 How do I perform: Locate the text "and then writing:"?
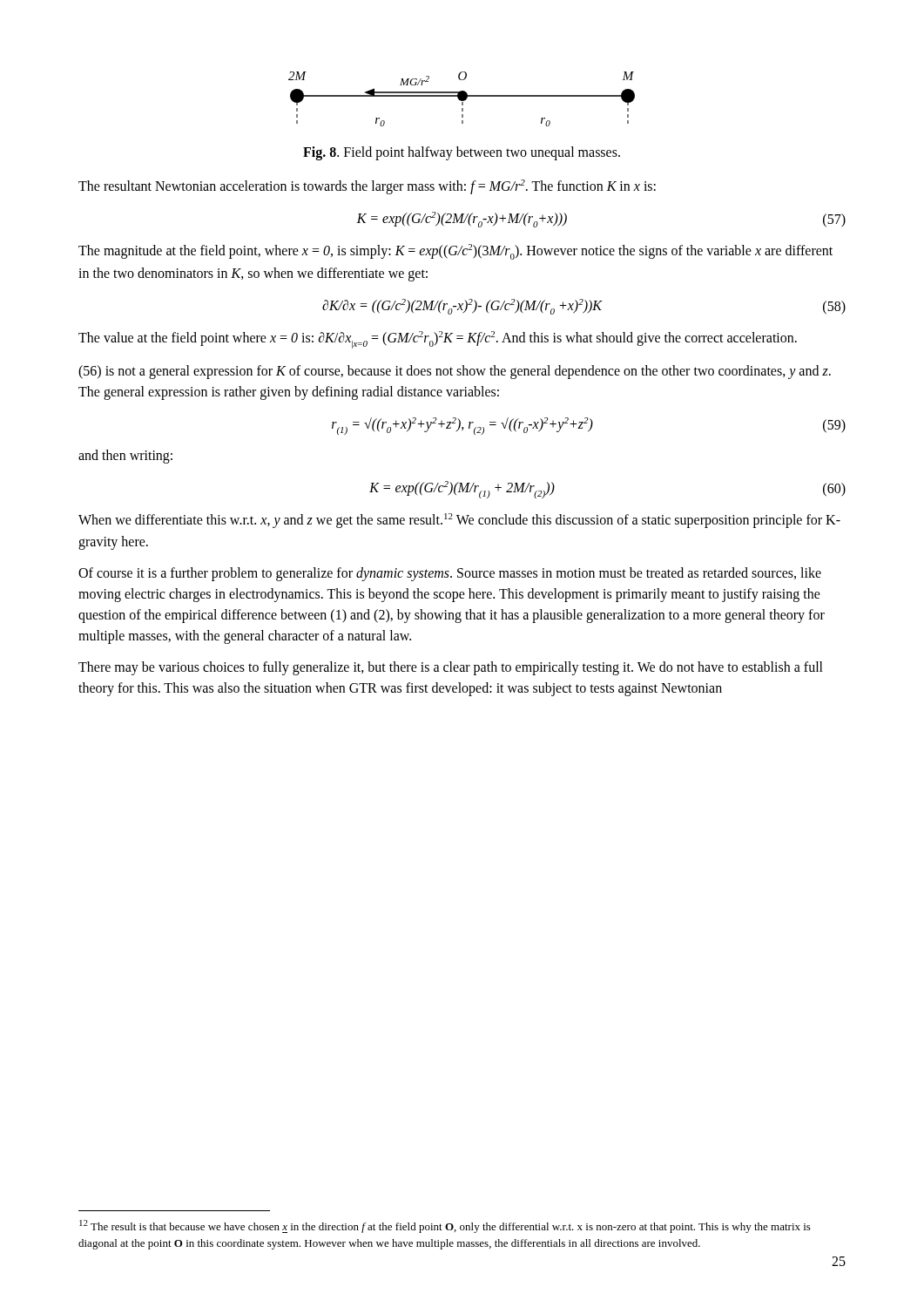click(125, 457)
